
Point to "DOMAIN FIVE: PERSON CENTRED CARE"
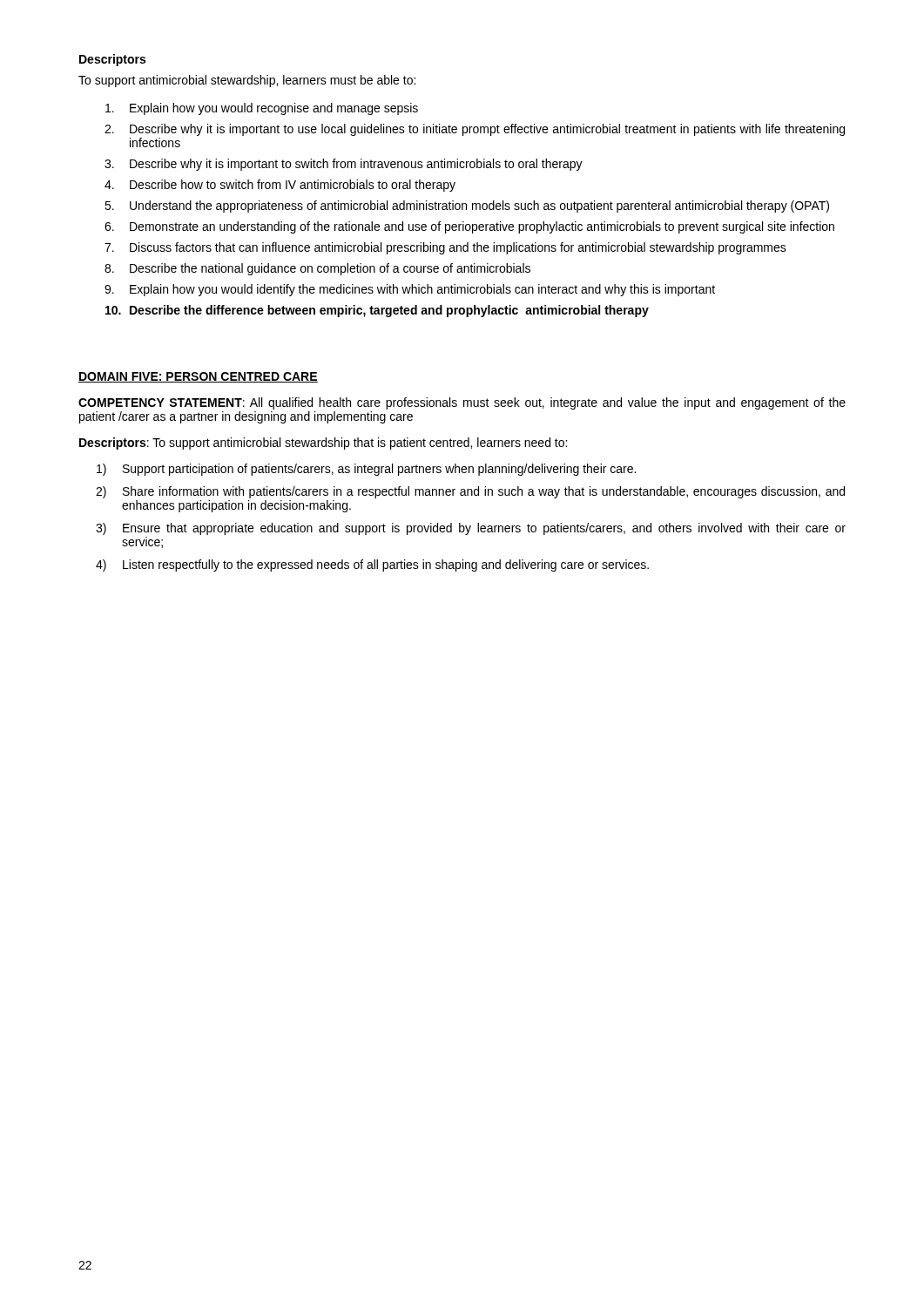198,376
